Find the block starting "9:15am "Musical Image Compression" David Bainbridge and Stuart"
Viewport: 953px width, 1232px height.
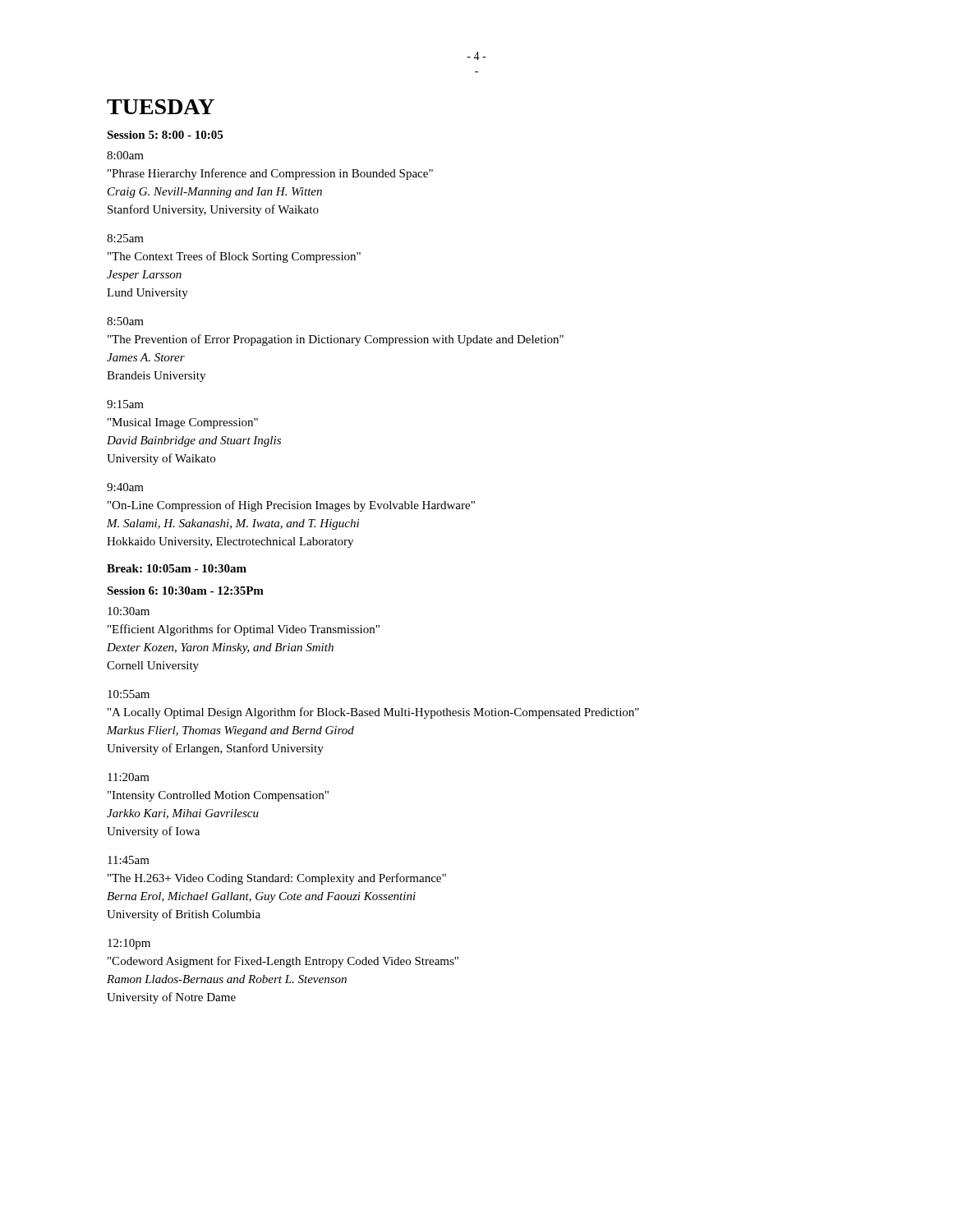[x=125, y=404]
